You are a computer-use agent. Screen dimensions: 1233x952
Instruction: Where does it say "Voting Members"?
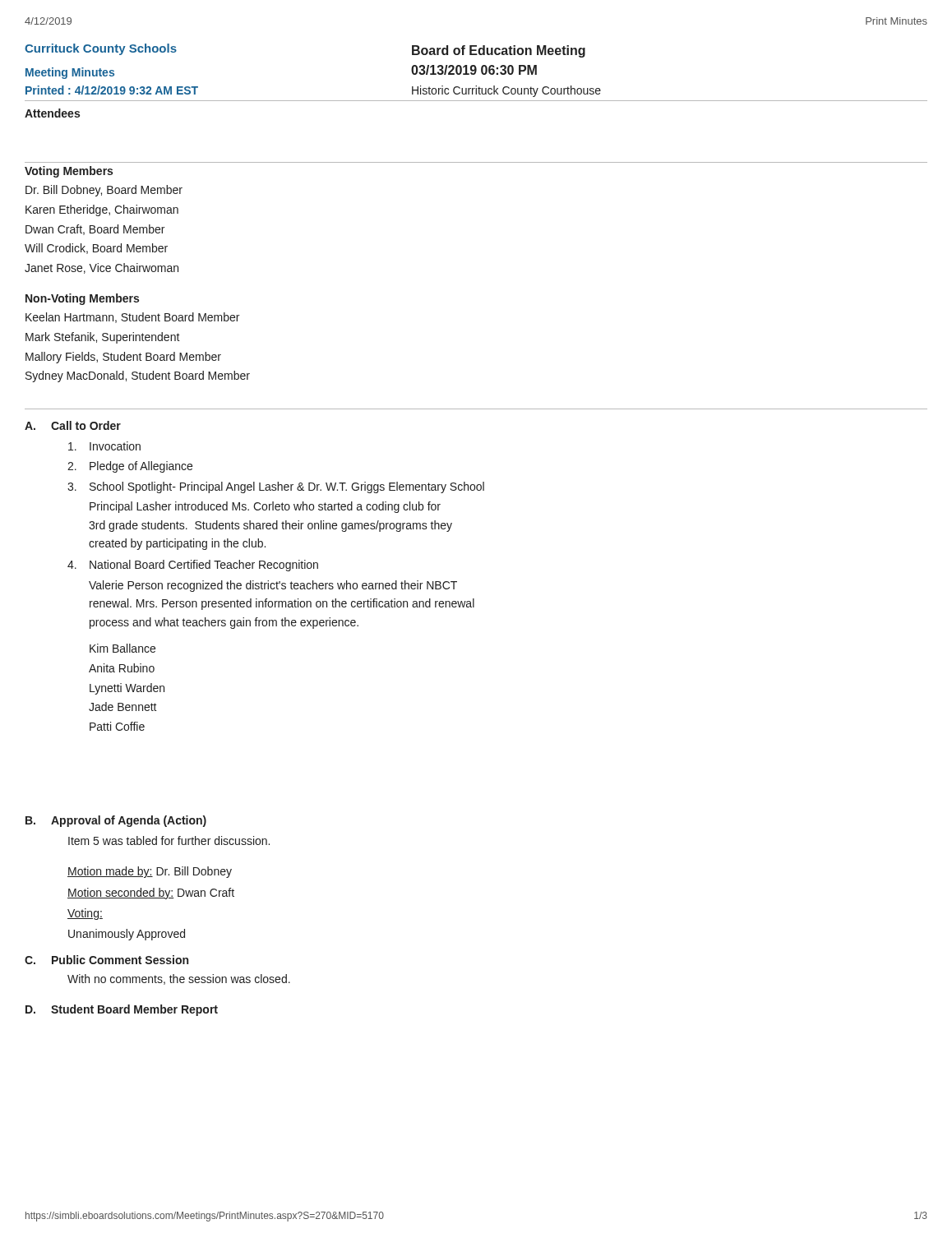69,171
